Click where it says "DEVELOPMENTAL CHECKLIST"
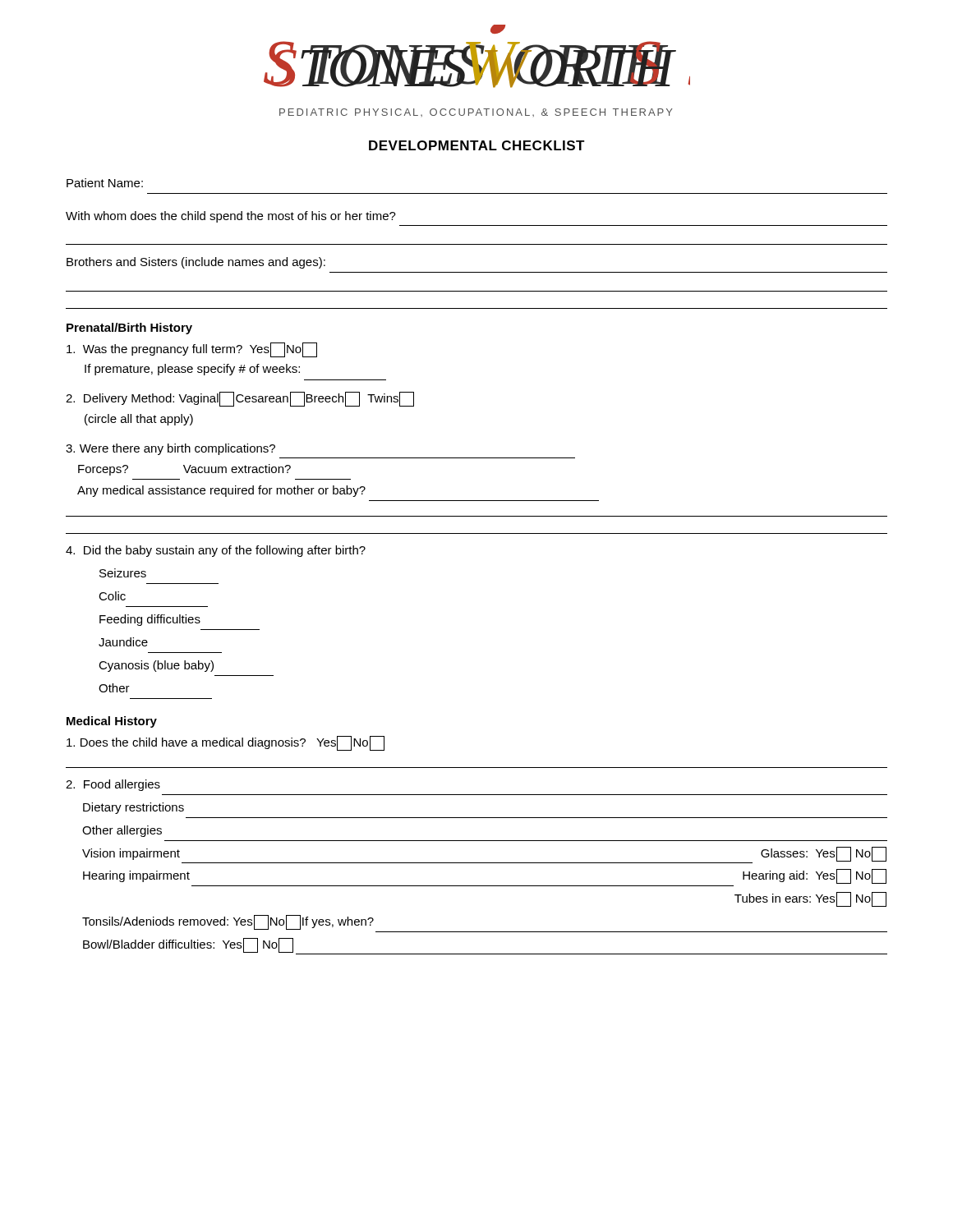Image resolution: width=953 pixels, height=1232 pixels. 476,146
